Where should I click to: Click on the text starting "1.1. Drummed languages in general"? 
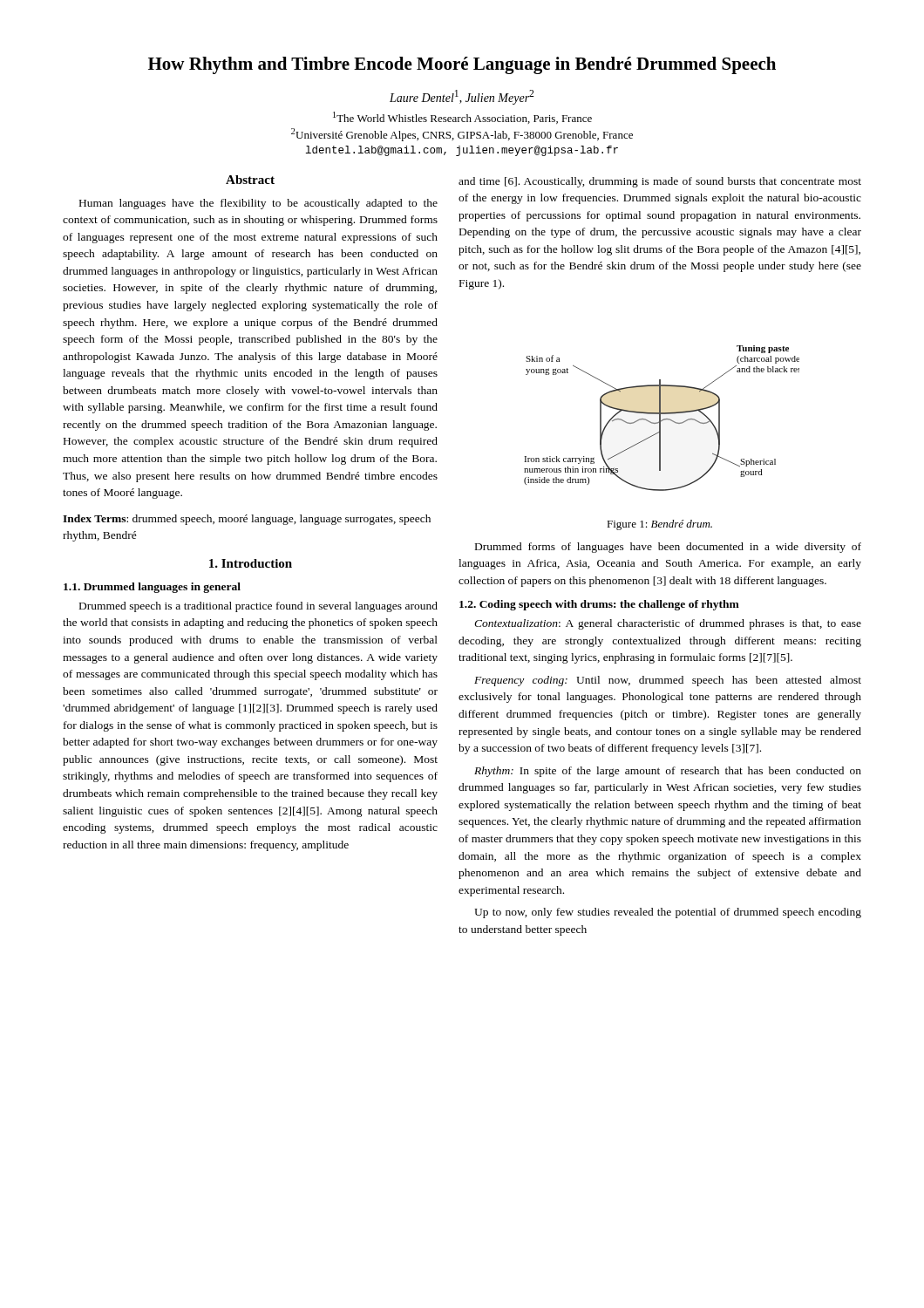152,586
